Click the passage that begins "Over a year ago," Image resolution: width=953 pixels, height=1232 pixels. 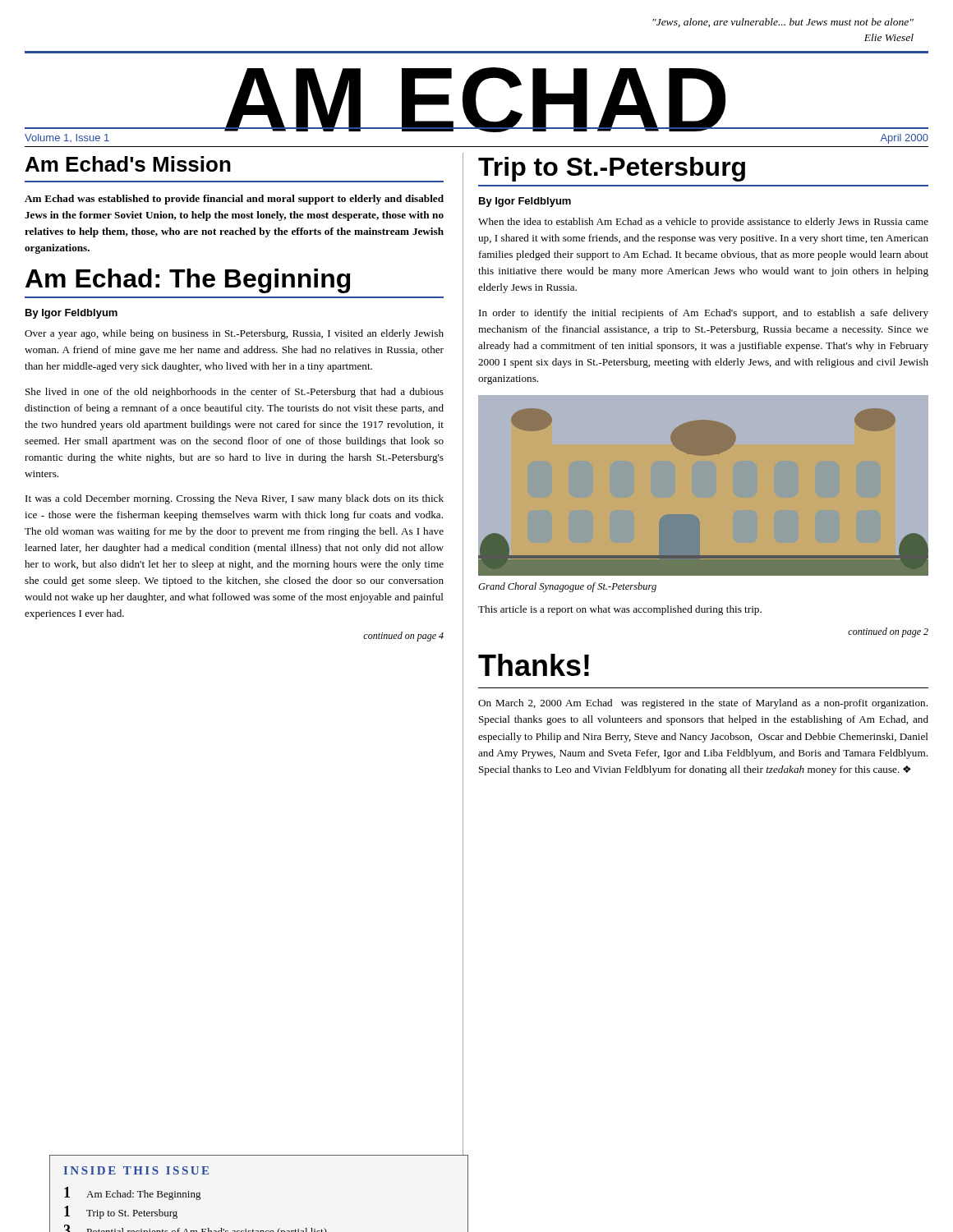tap(234, 350)
